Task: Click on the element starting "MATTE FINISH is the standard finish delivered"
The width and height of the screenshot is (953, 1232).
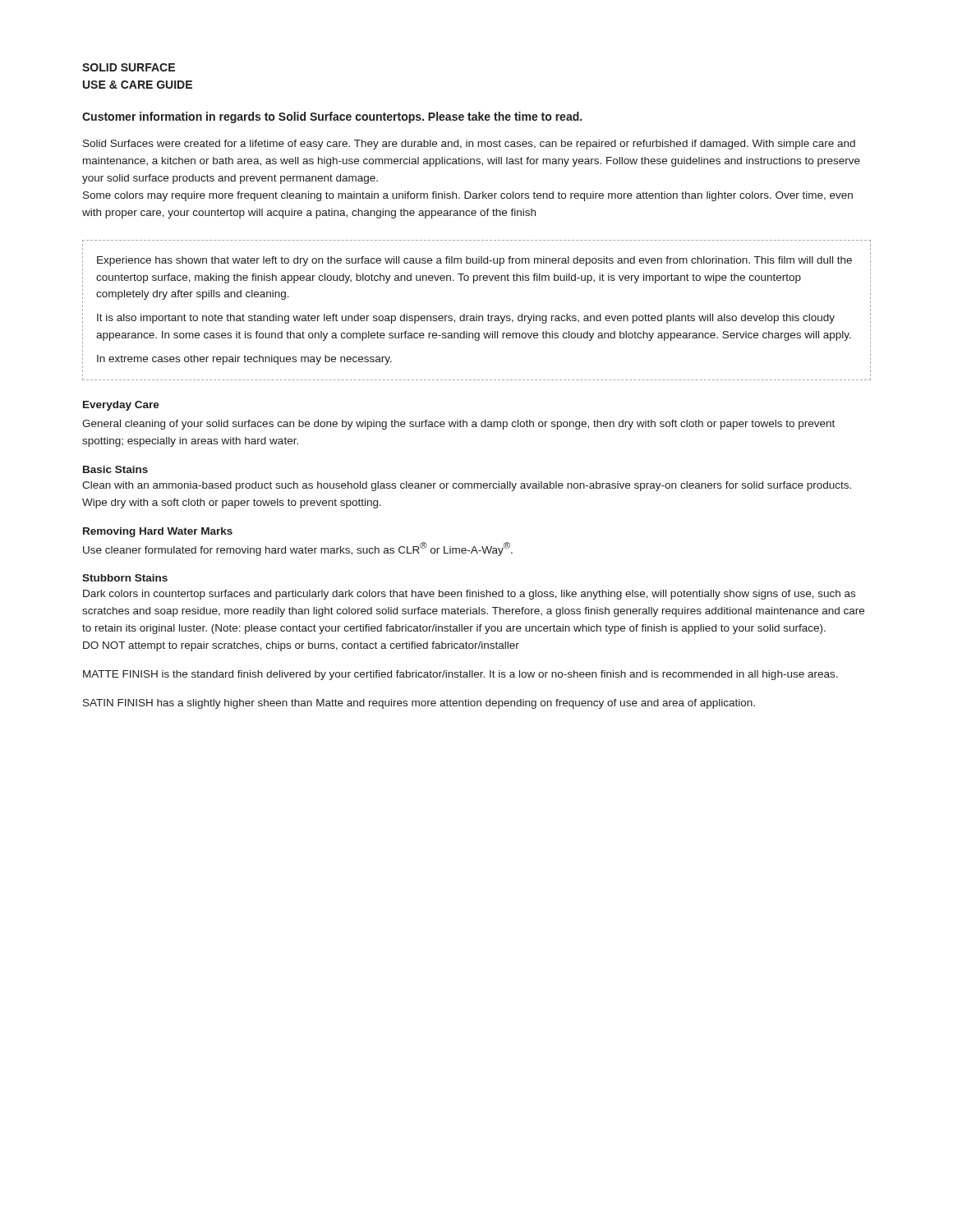Action: point(460,674)
